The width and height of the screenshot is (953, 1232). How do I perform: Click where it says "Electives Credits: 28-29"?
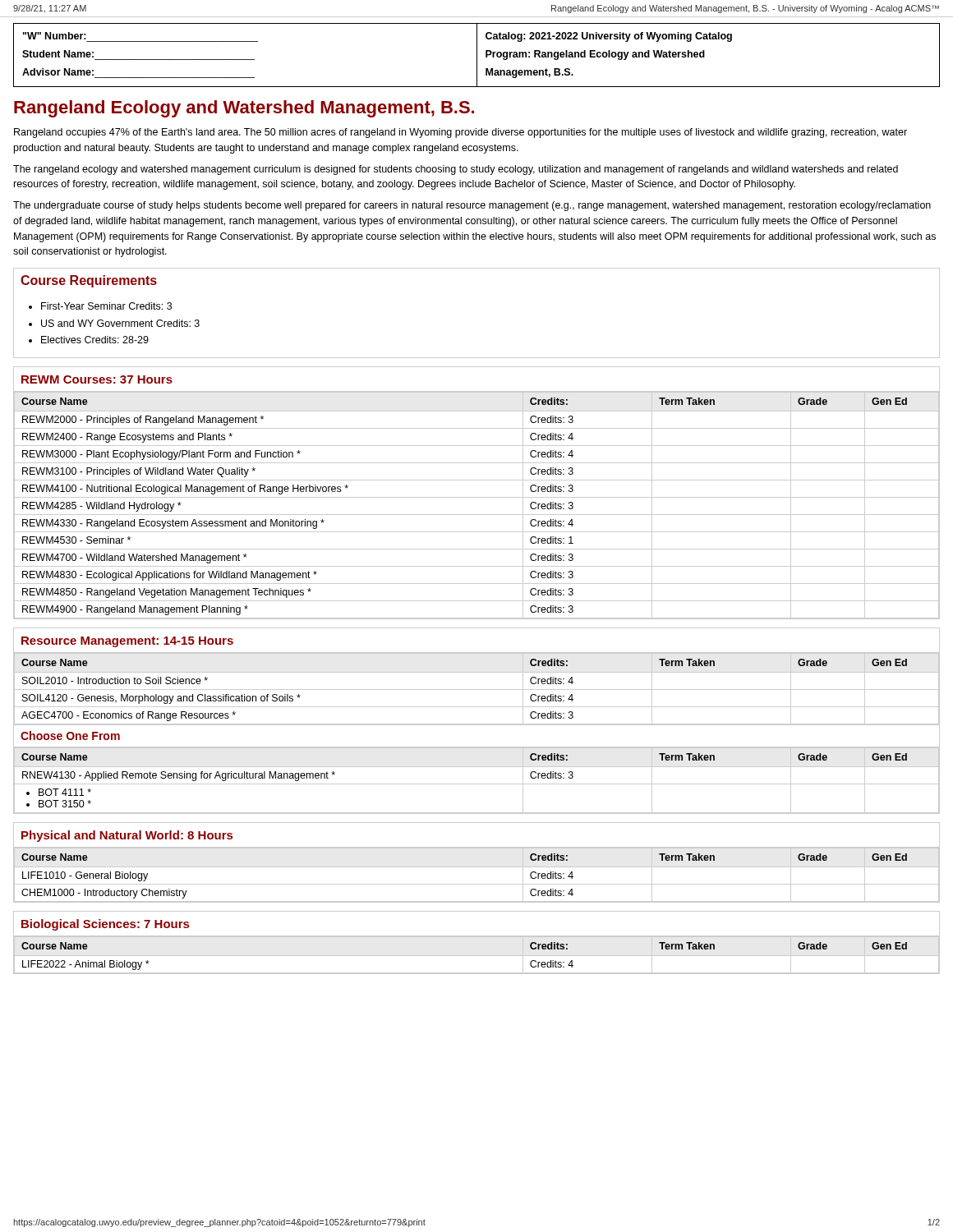click(94, 340)
